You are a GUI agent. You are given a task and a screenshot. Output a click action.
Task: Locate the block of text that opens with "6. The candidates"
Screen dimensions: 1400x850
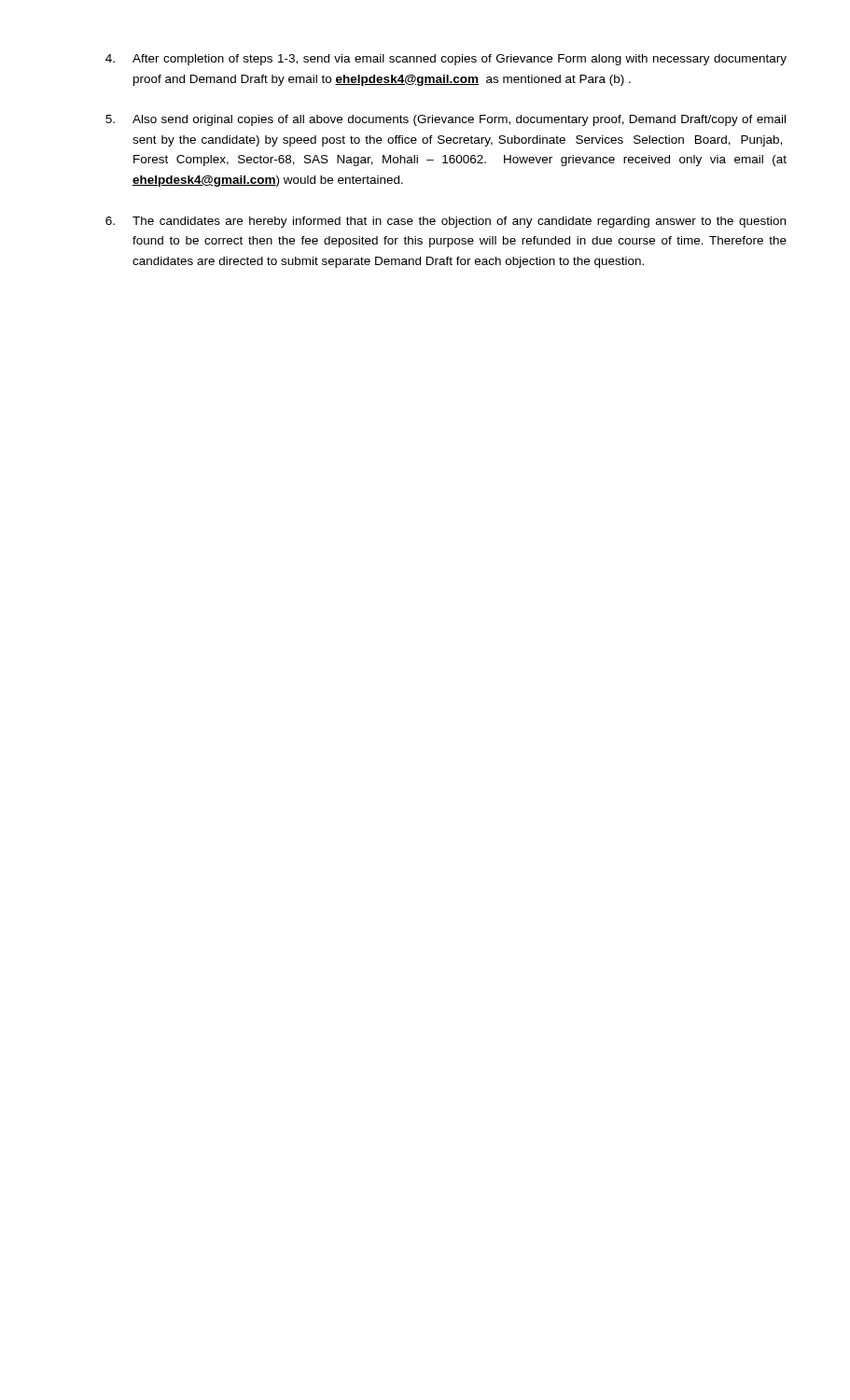[427, 241]
